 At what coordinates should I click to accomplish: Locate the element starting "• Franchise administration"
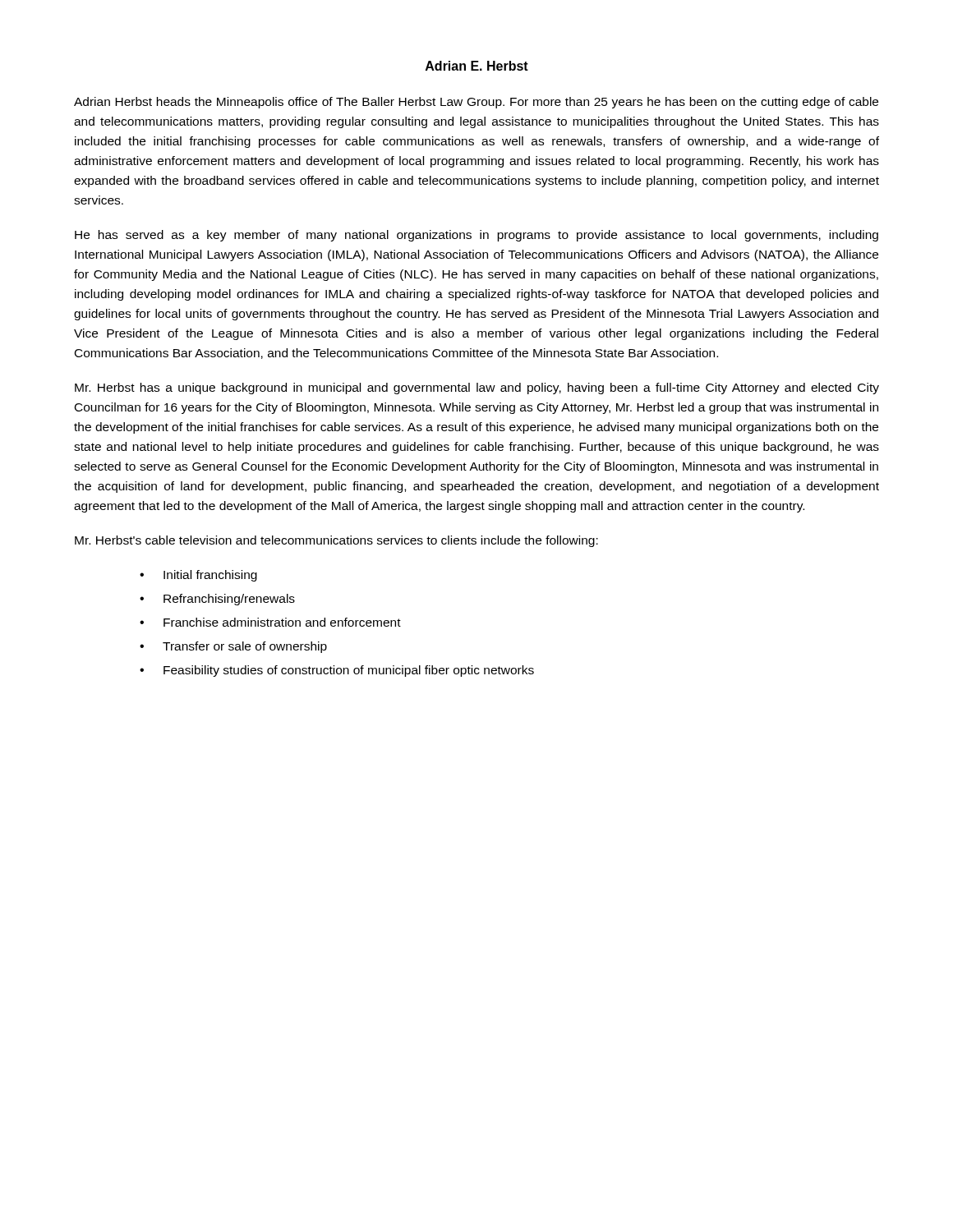click(x=270, y=623)
